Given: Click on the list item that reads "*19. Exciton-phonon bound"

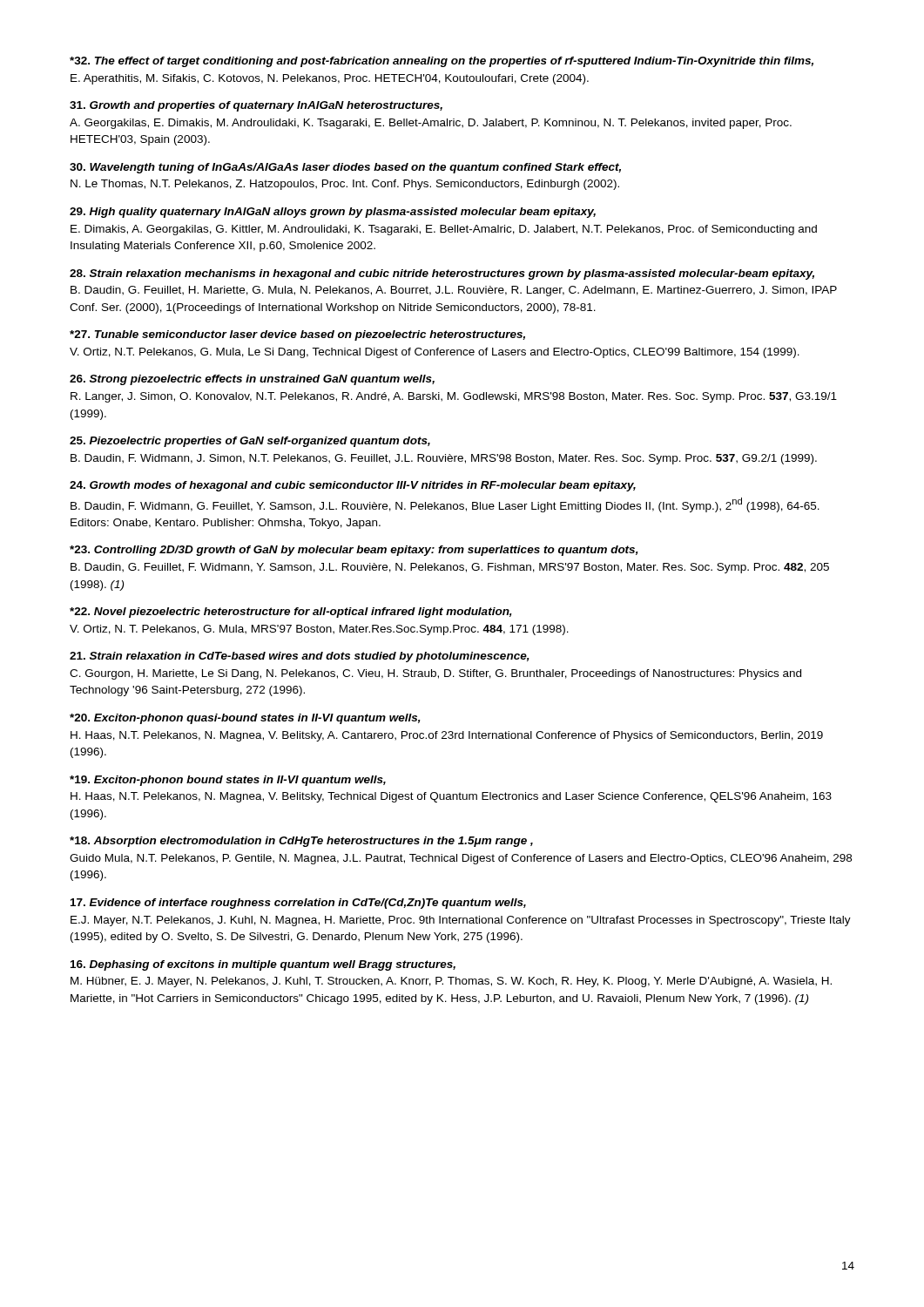Looking at the screenshot, I should tap(451, 796).
